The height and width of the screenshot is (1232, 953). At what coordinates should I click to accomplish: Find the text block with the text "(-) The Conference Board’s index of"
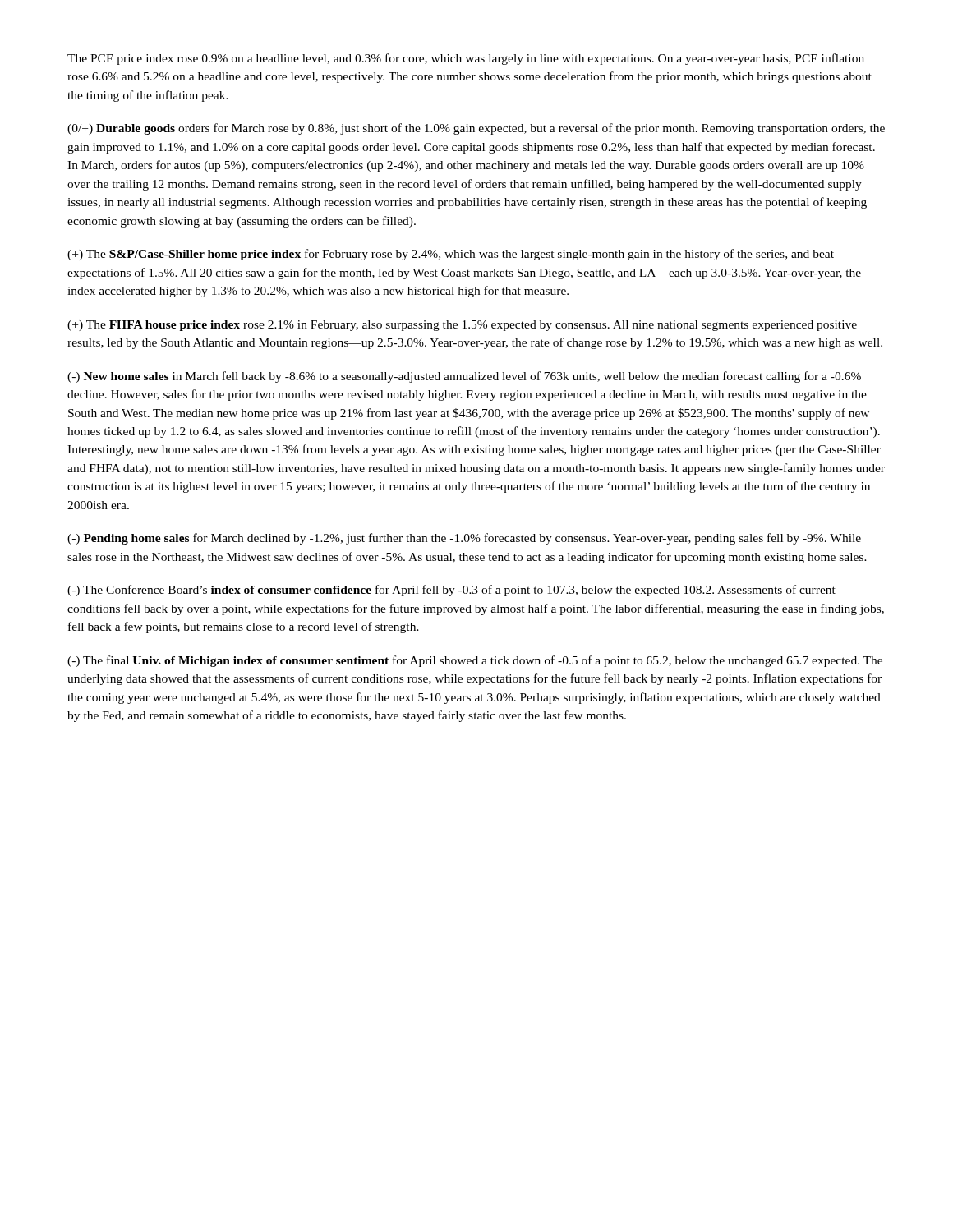pos(476,608)
